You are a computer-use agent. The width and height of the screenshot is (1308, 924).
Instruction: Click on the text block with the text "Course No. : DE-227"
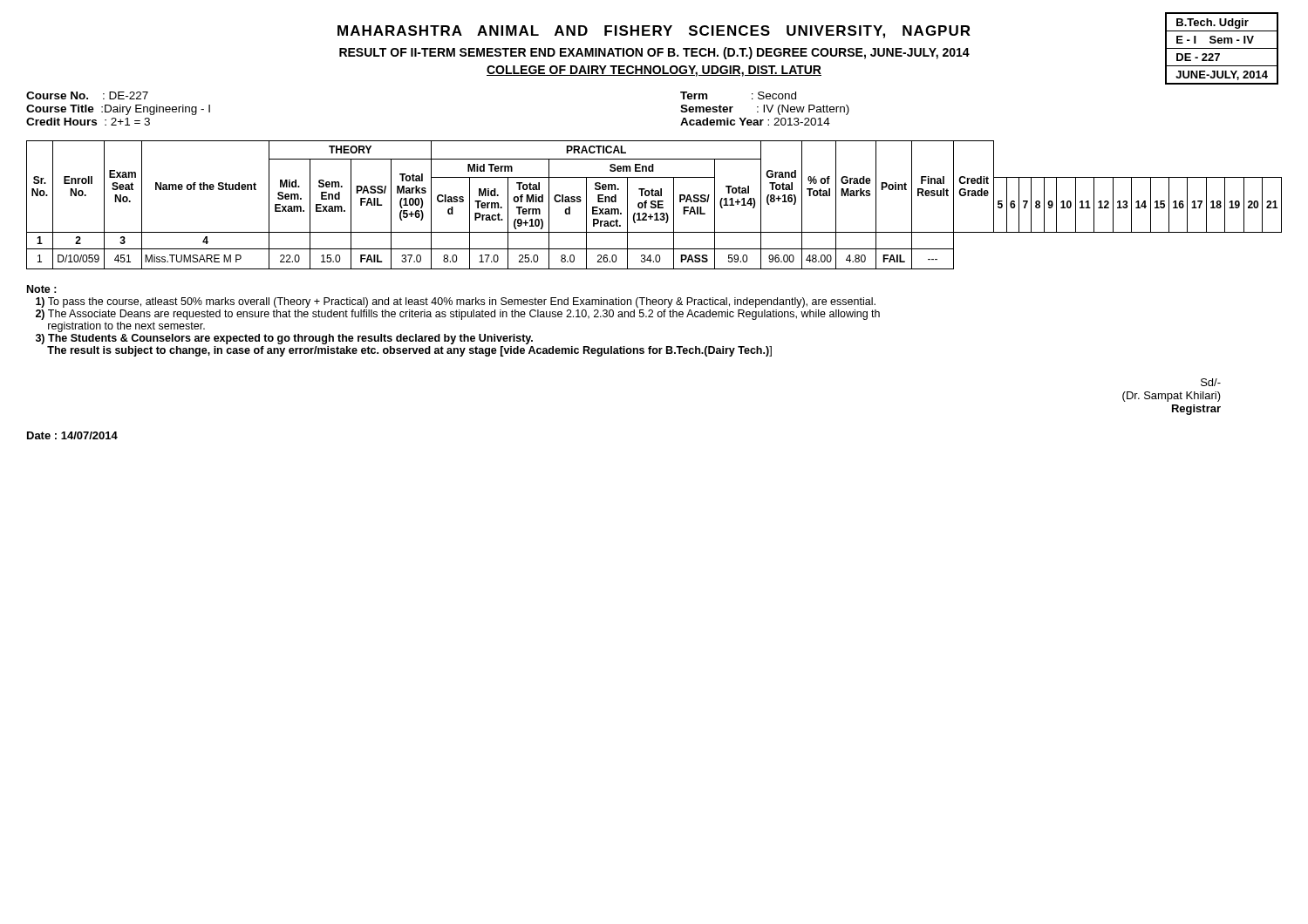tap(58, 95)
